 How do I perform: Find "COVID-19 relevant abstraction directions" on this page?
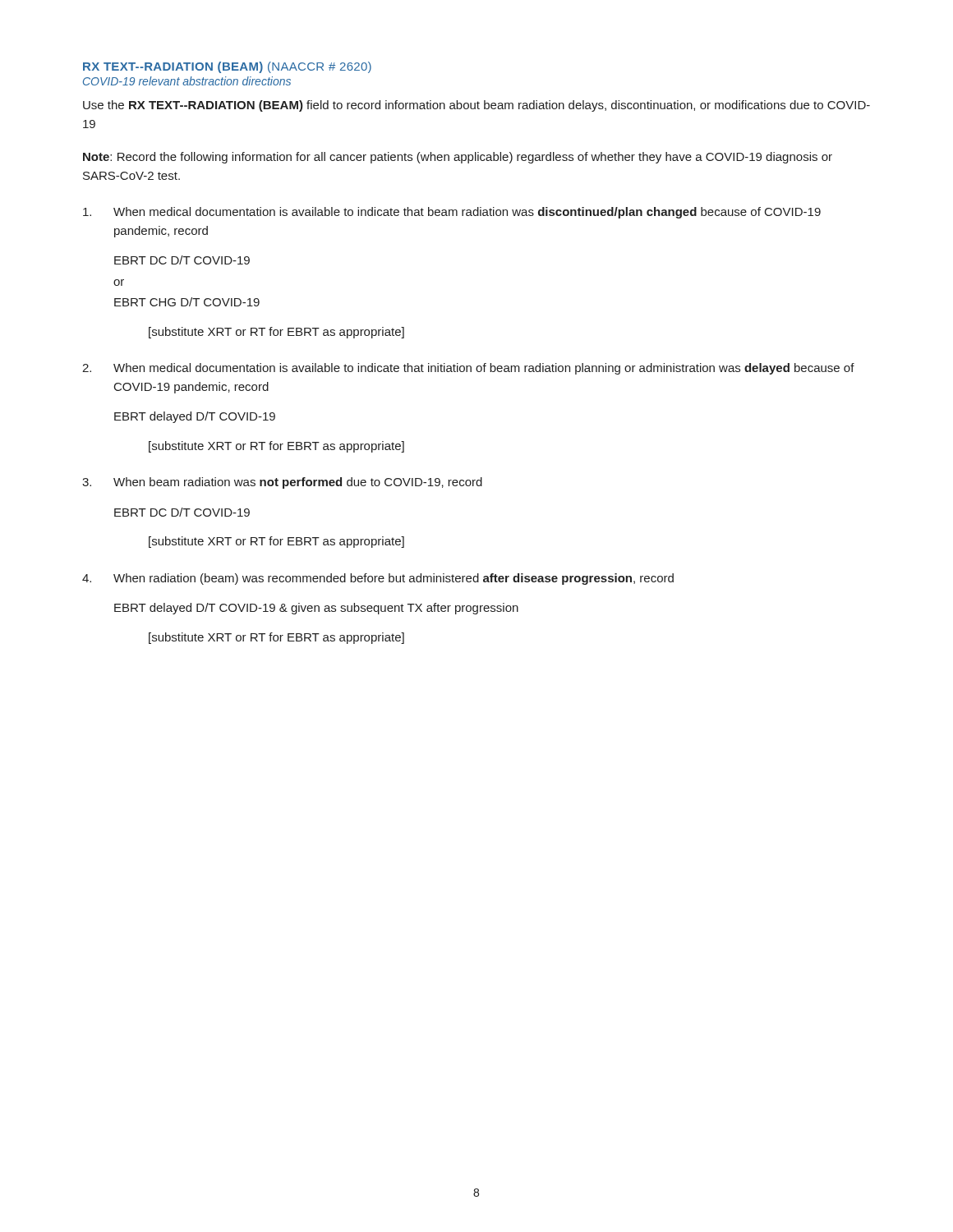pyautogui.click(x=187, y=81)
